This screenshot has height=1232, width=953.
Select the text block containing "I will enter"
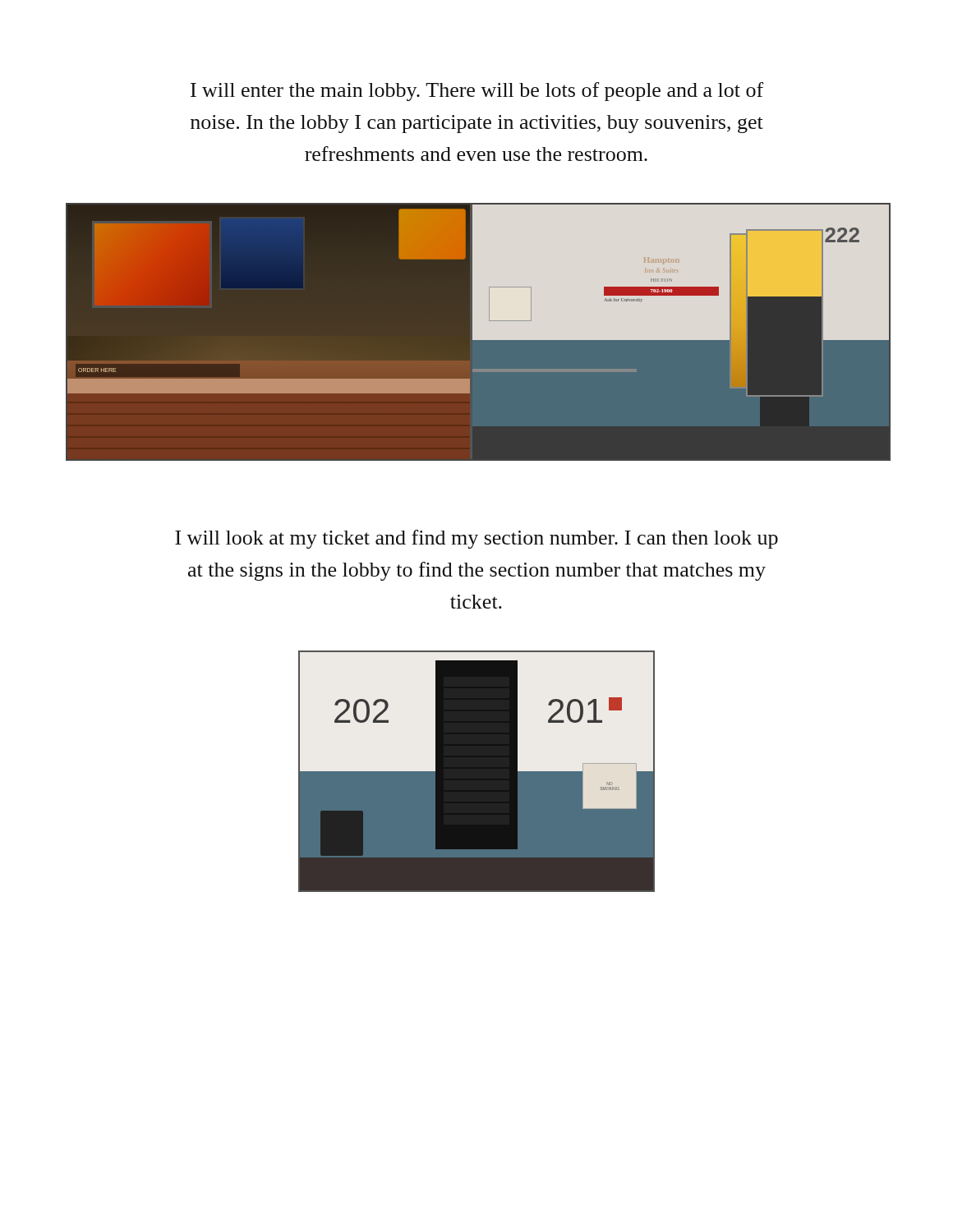click(476, 122)
